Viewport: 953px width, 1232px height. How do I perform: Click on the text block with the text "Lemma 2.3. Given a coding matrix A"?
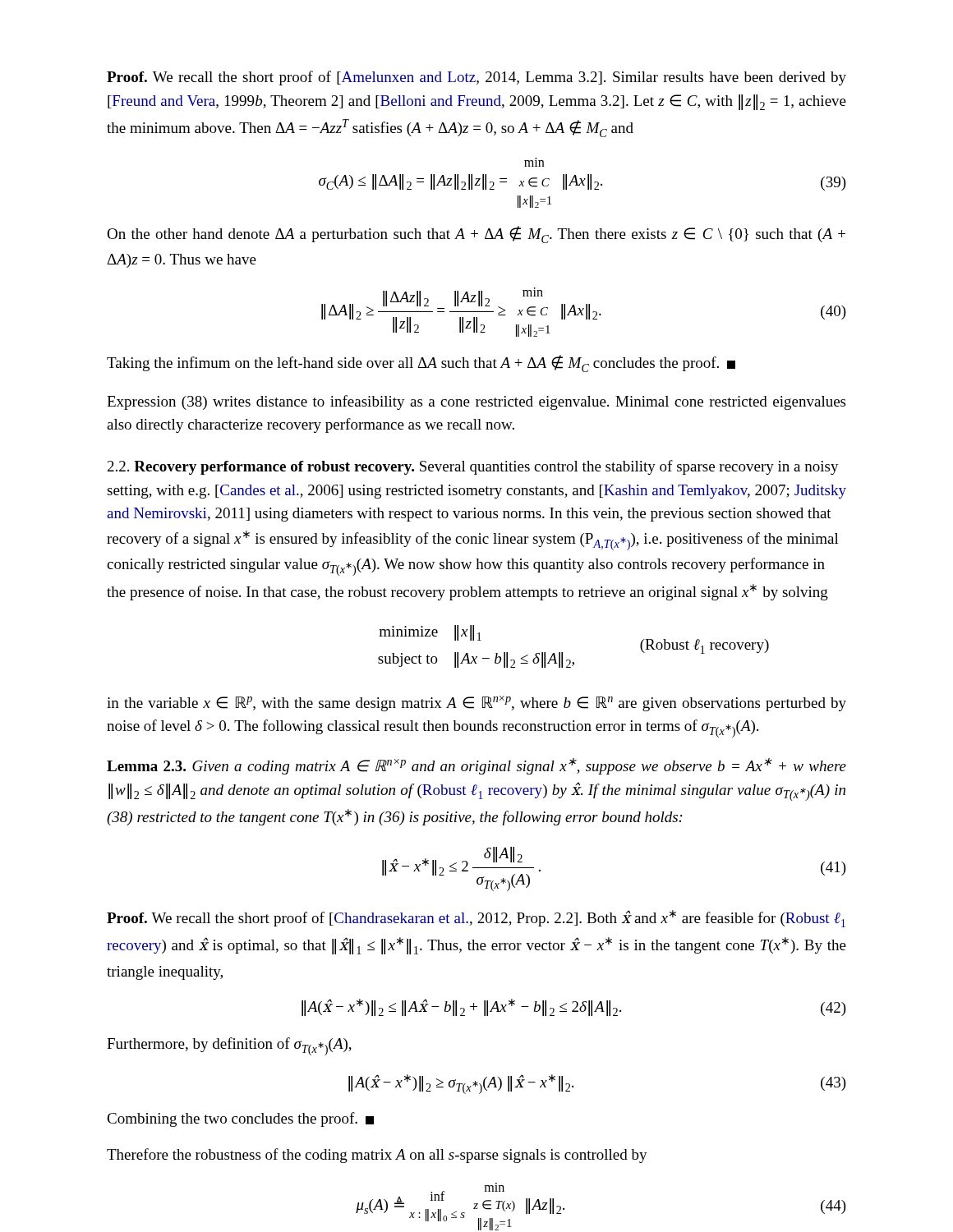pyautogui.click(x=476, y=790)
